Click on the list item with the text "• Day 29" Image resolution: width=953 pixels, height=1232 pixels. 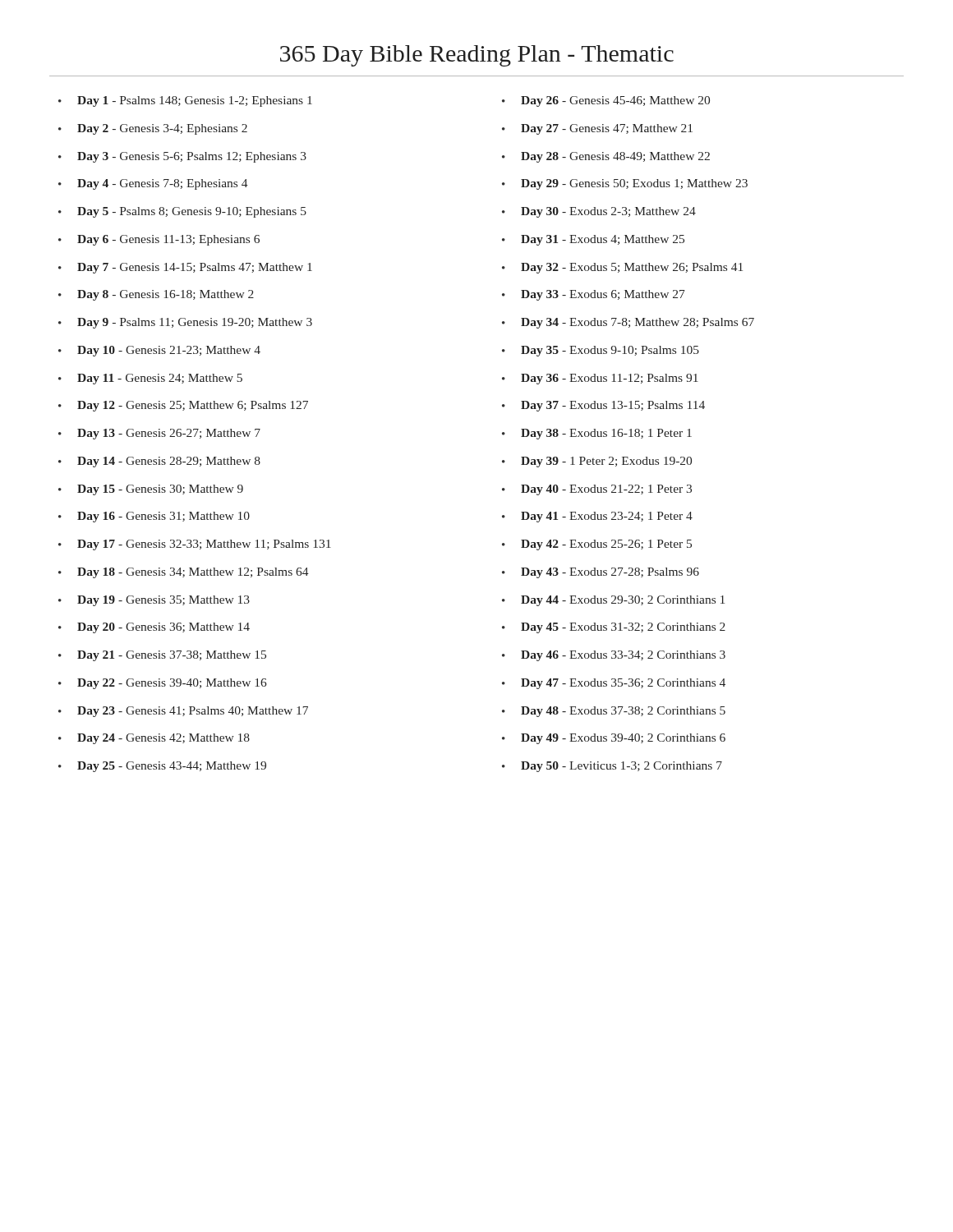coord(698,184)
